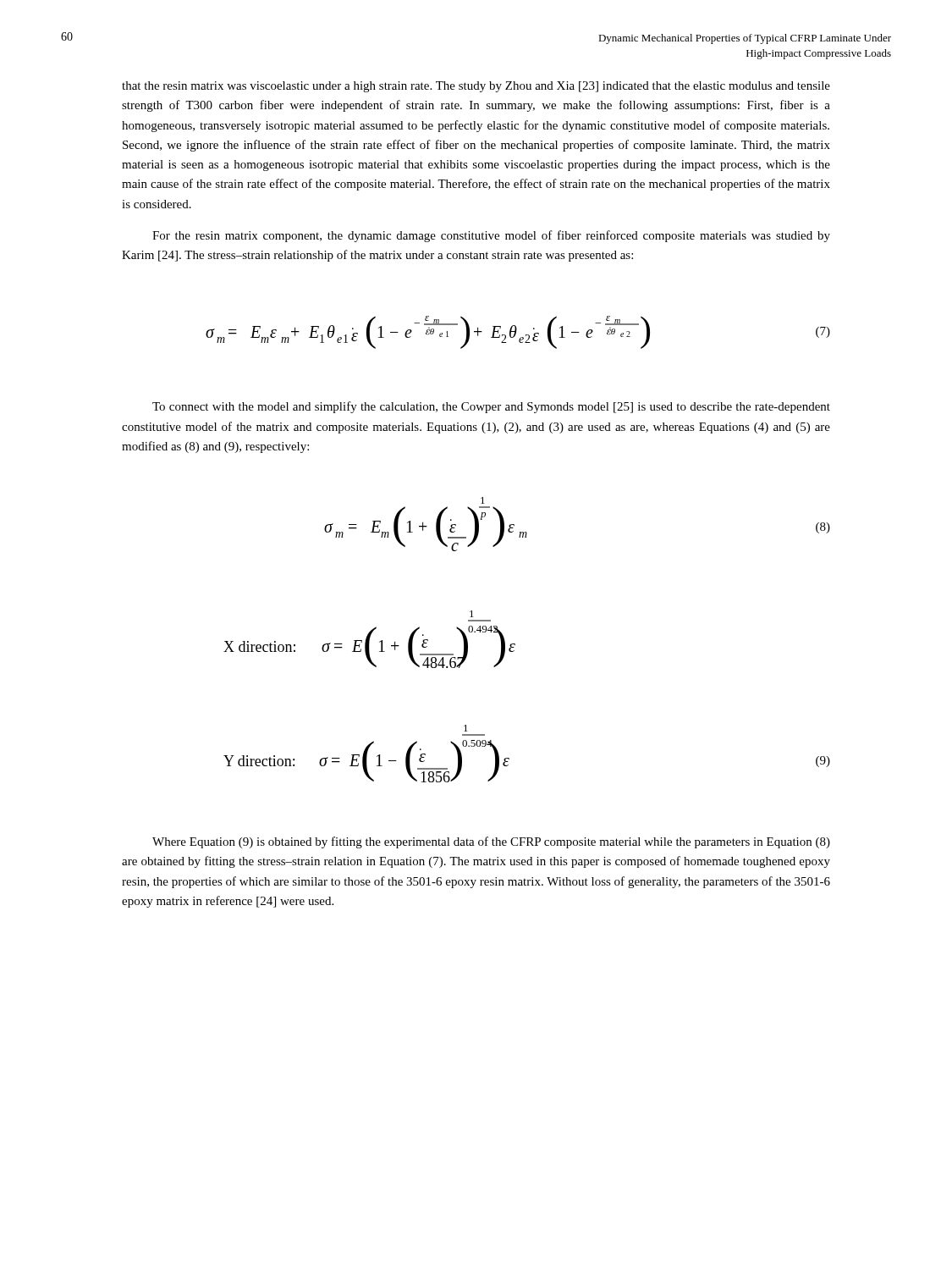Find the text block that reads "that the resin matrix was viscoelastic under a"
Image resolution: width=952 pixels, height=1270 pixels.
[476, 145]
